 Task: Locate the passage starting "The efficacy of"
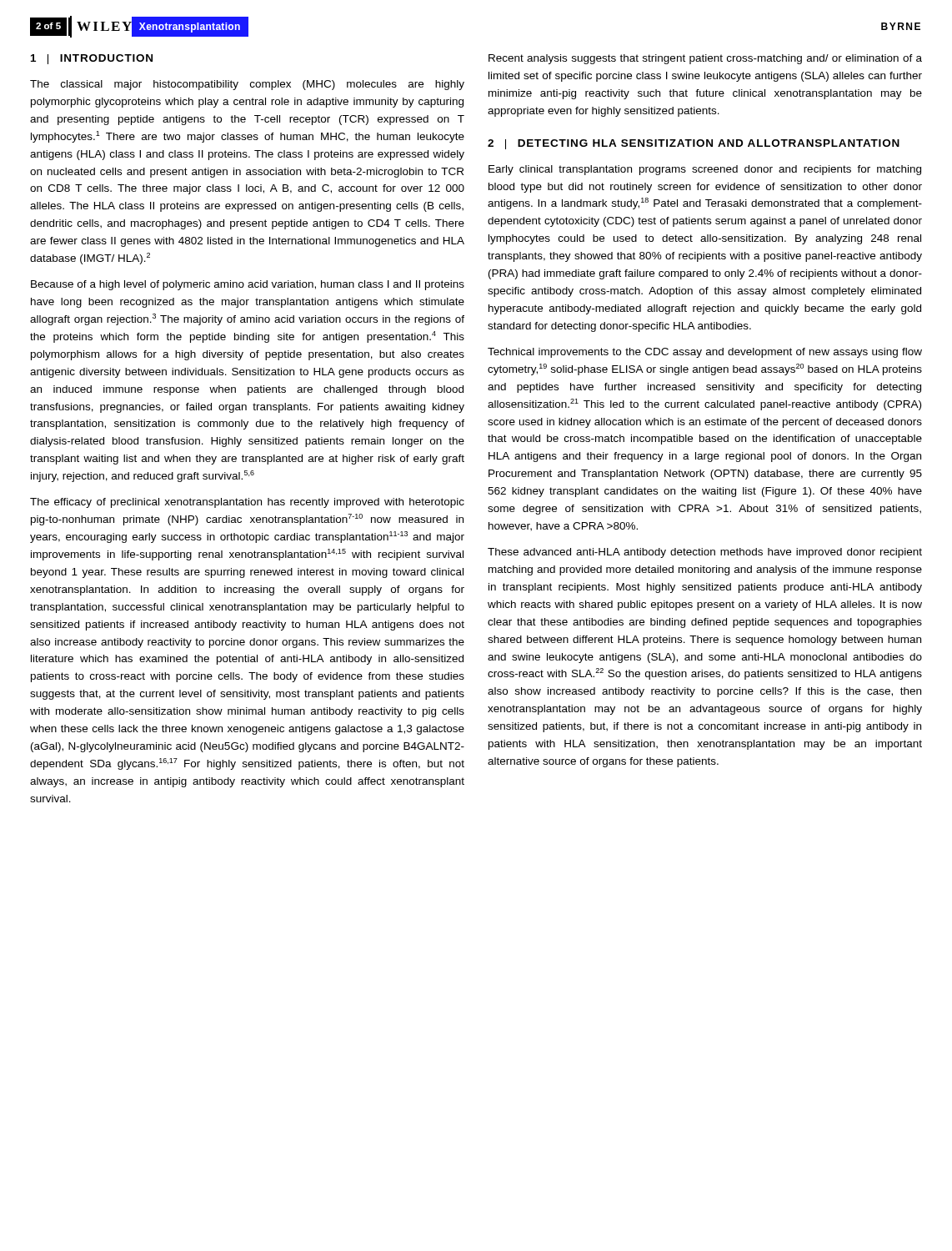tap(247, 651)
